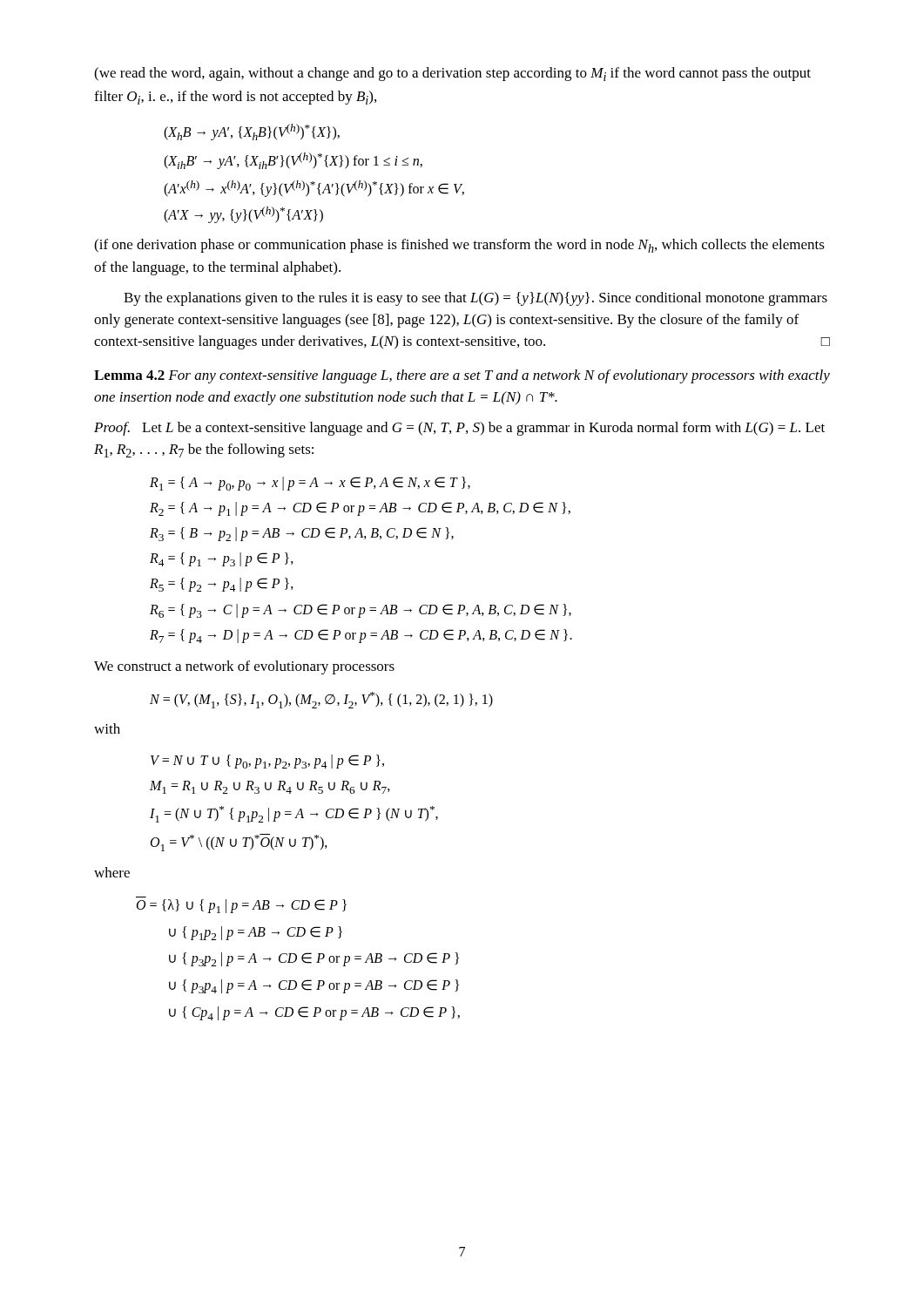Screen dimensions: 1307x924
Task: Locate the text block containing "By the explanations given to the rules"
Action: coord(462,321)
